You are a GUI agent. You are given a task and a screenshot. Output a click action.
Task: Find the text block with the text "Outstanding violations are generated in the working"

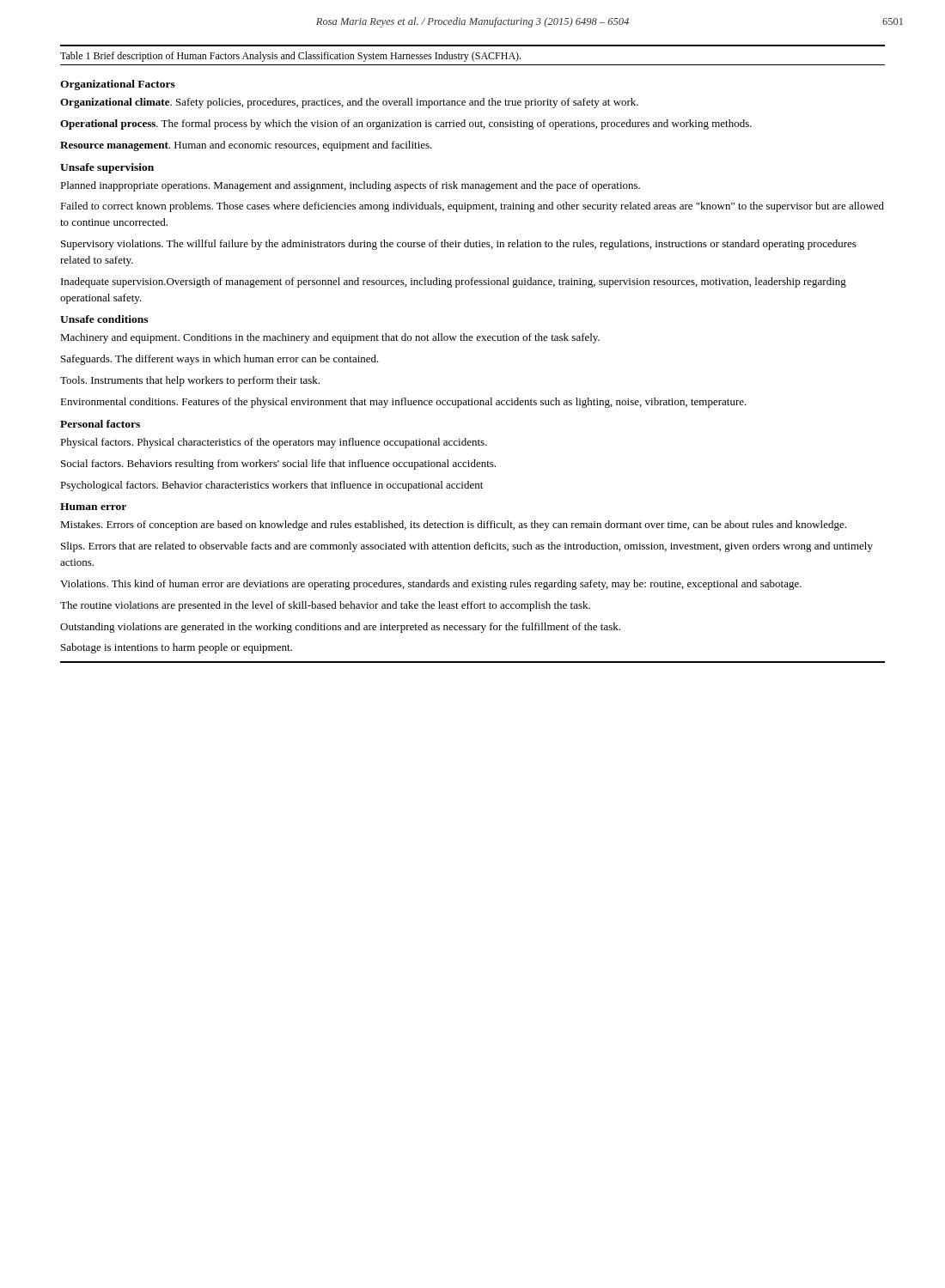tap(341, 626)
